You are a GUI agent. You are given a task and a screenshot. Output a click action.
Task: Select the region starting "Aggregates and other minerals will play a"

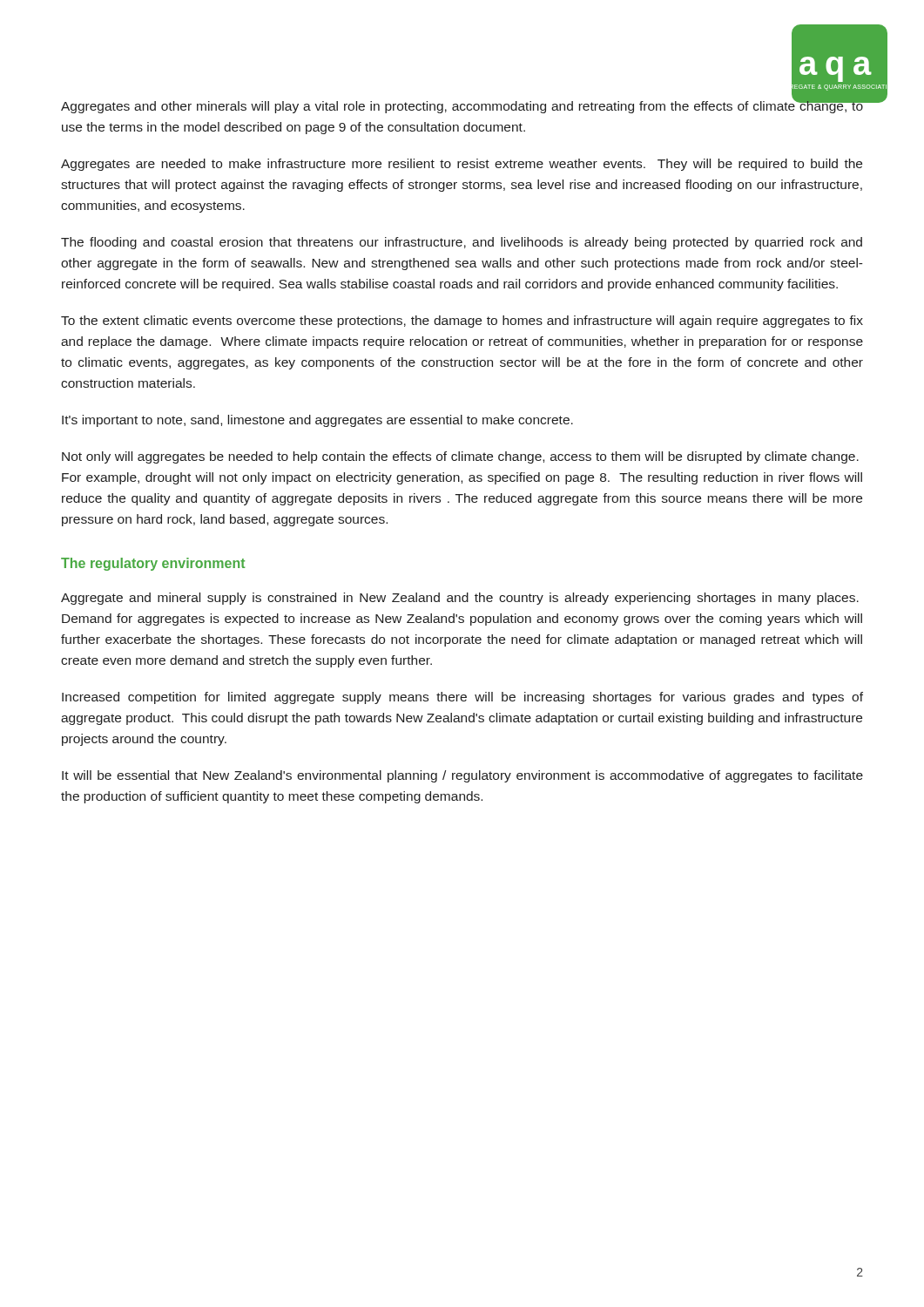click(462, 116)
